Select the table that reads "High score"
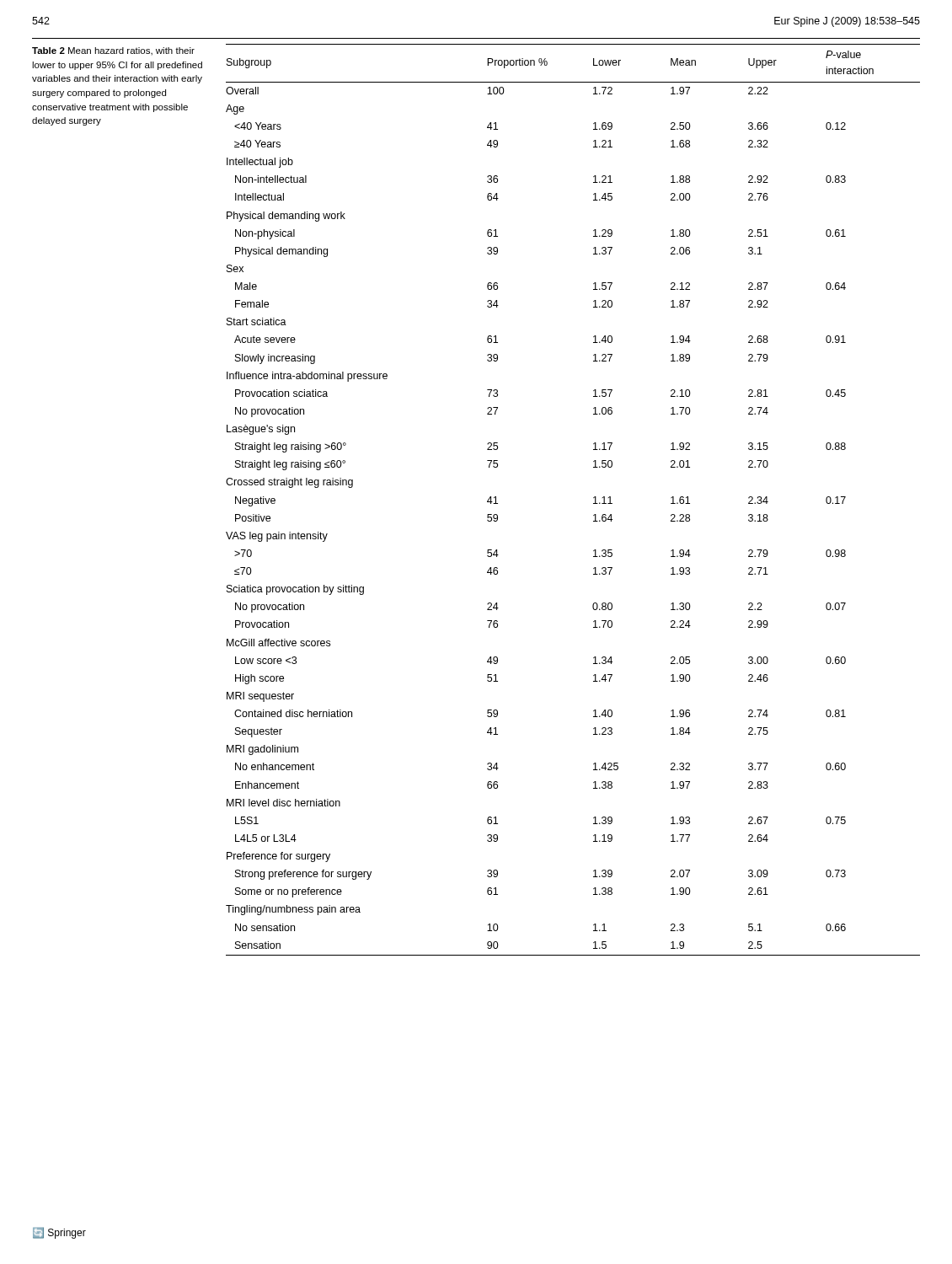Viewport: 952px width, 1264px height. 573,500
